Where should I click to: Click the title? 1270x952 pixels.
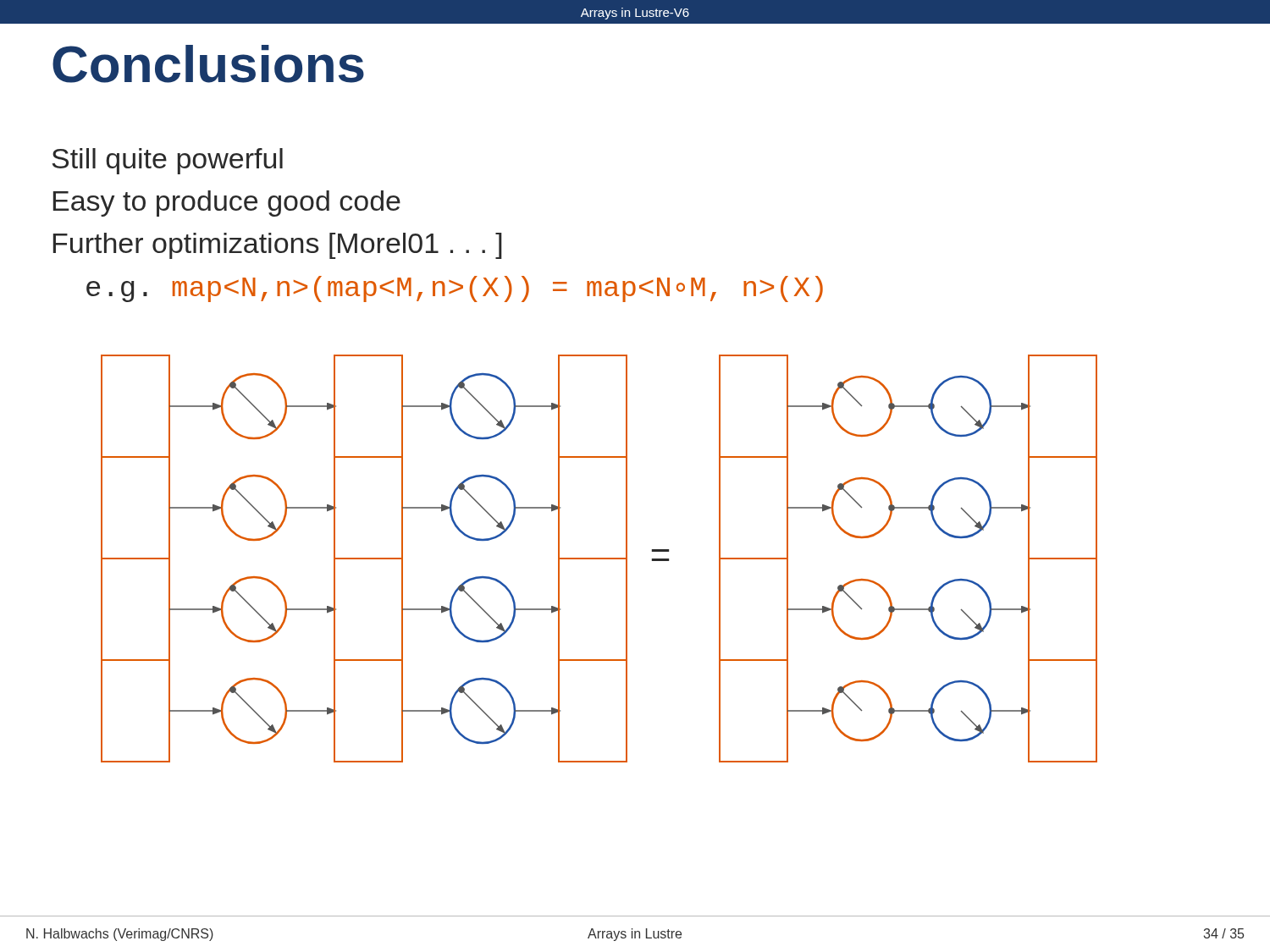[208, 64]
